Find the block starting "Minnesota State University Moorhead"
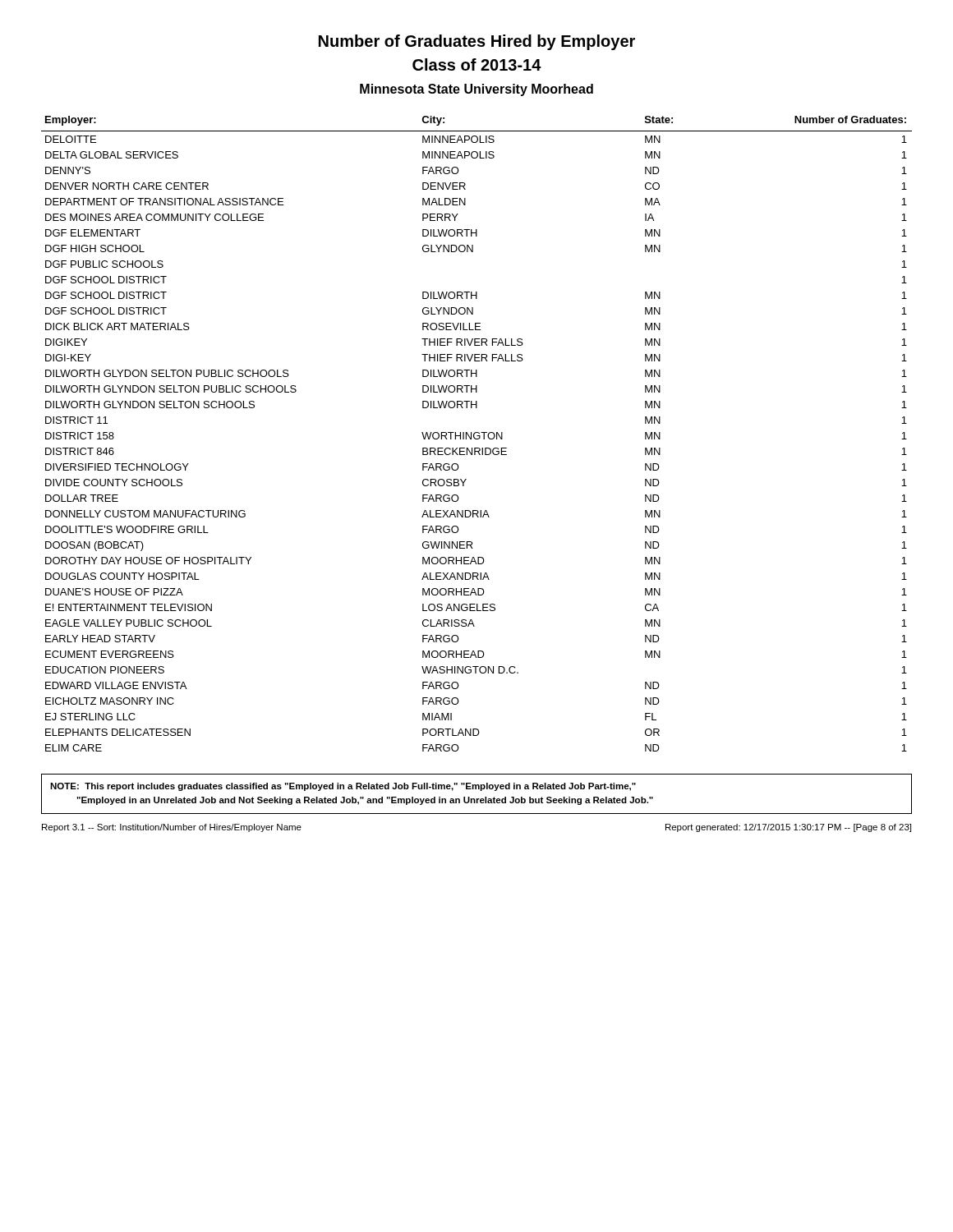This screenshot has width=953, height=1232. point(476,89)
